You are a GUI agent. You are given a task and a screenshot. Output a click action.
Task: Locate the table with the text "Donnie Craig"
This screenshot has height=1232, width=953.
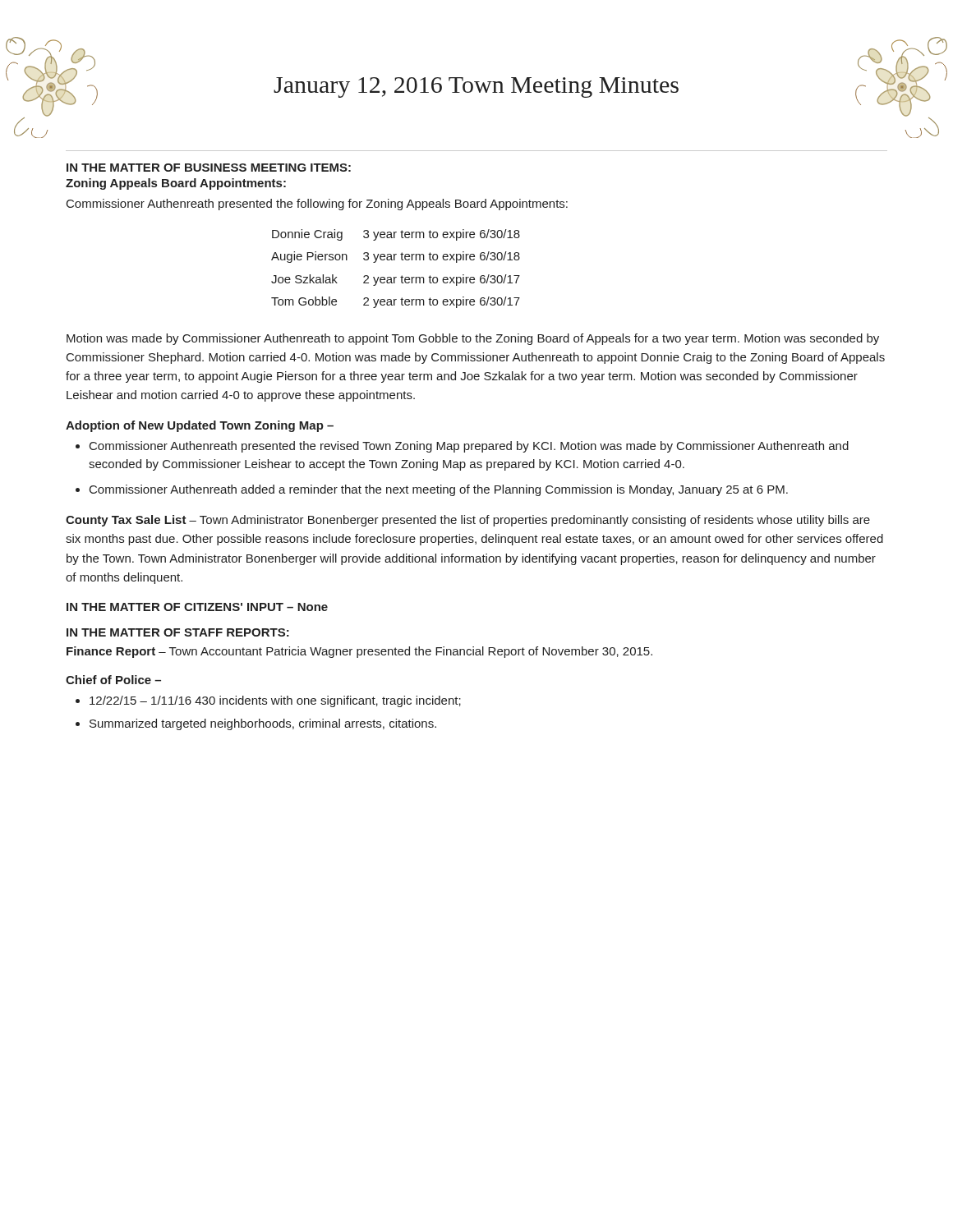pos(530,268)
